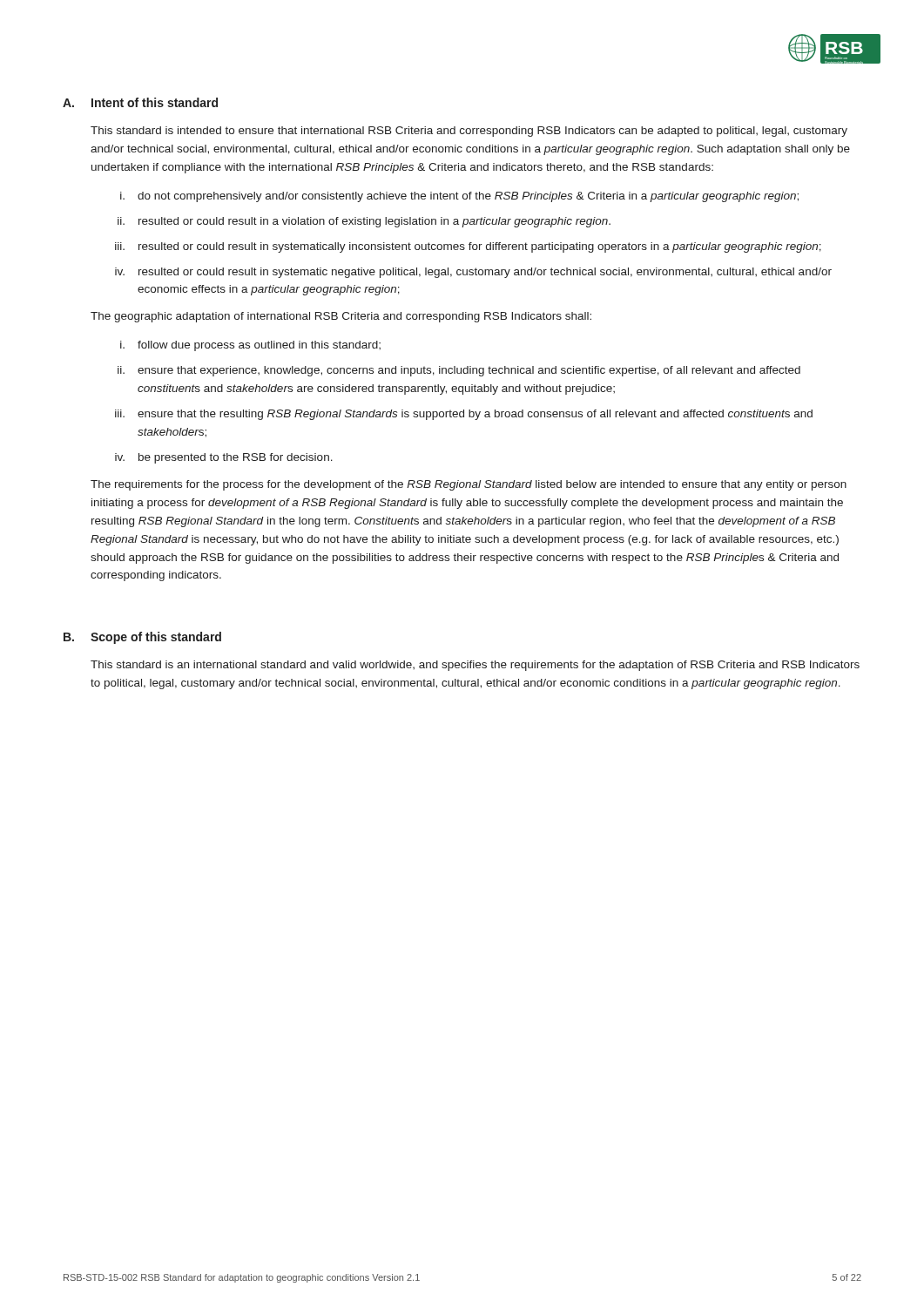Find the block on this page that starts "This standard is intended to ensure"
Viewport: 924px width, 1307px height.
click(470, 149)
